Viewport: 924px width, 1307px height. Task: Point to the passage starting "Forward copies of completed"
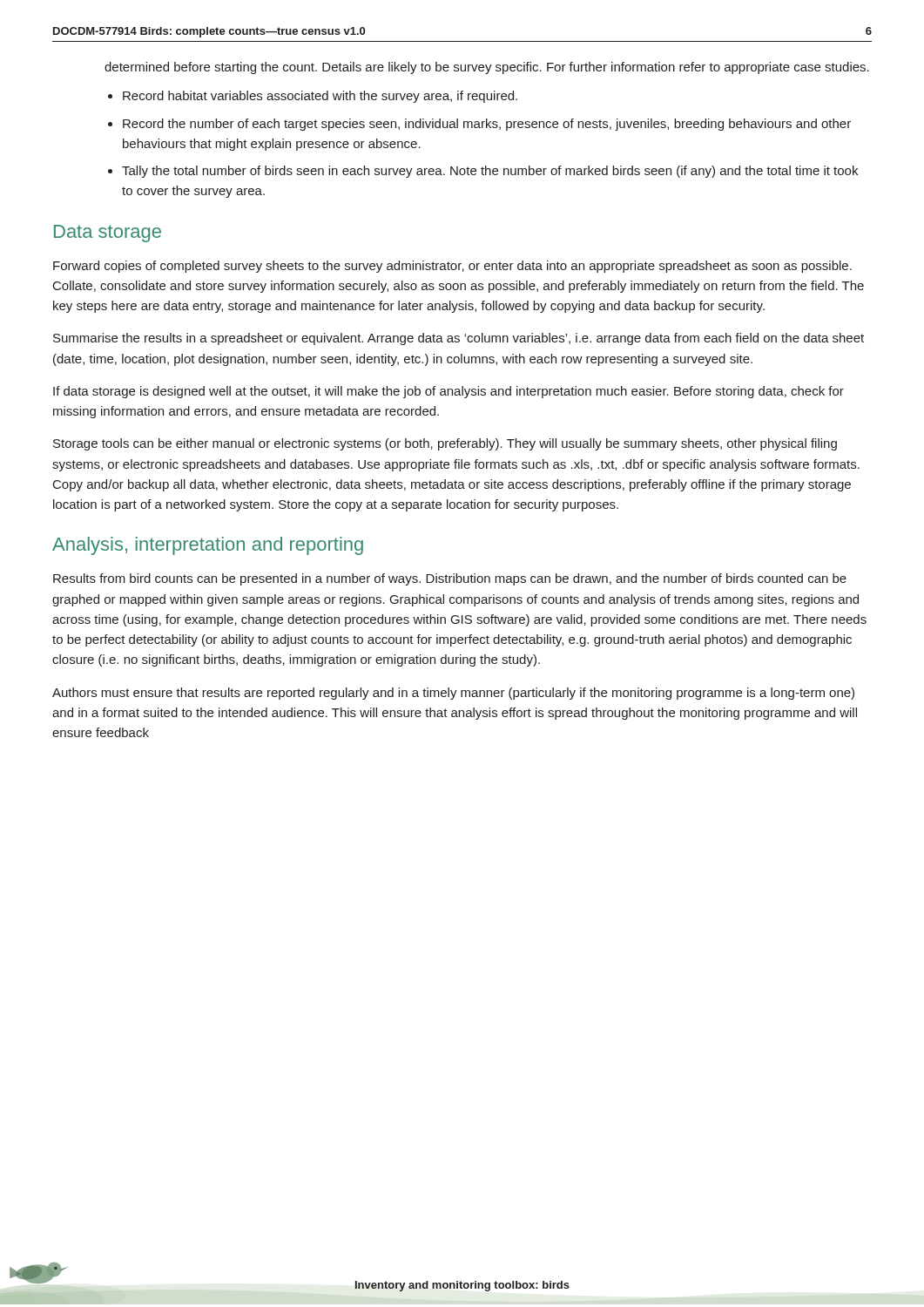(x=458, y=285)
